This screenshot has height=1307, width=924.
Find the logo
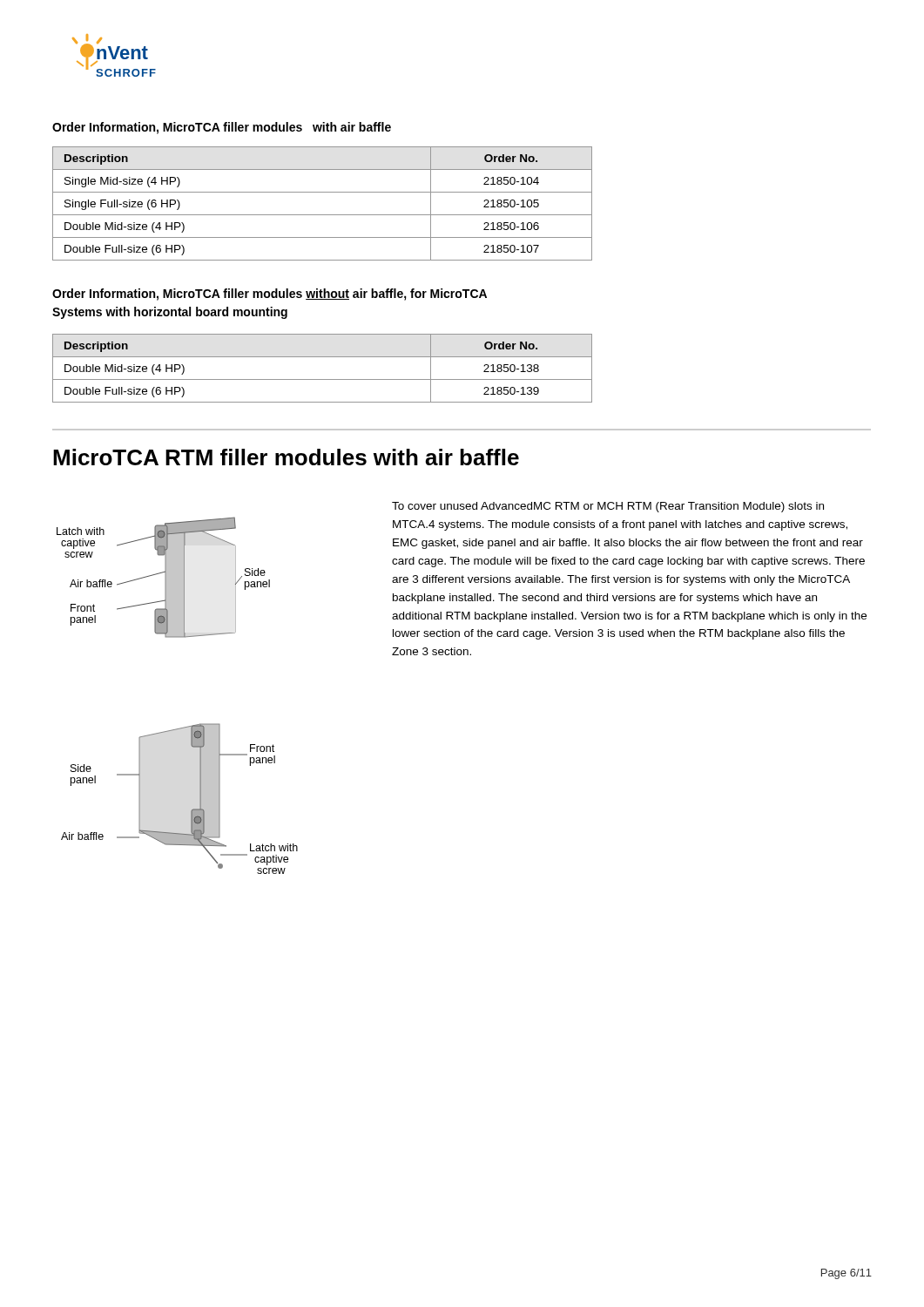(x=462, y=61)
